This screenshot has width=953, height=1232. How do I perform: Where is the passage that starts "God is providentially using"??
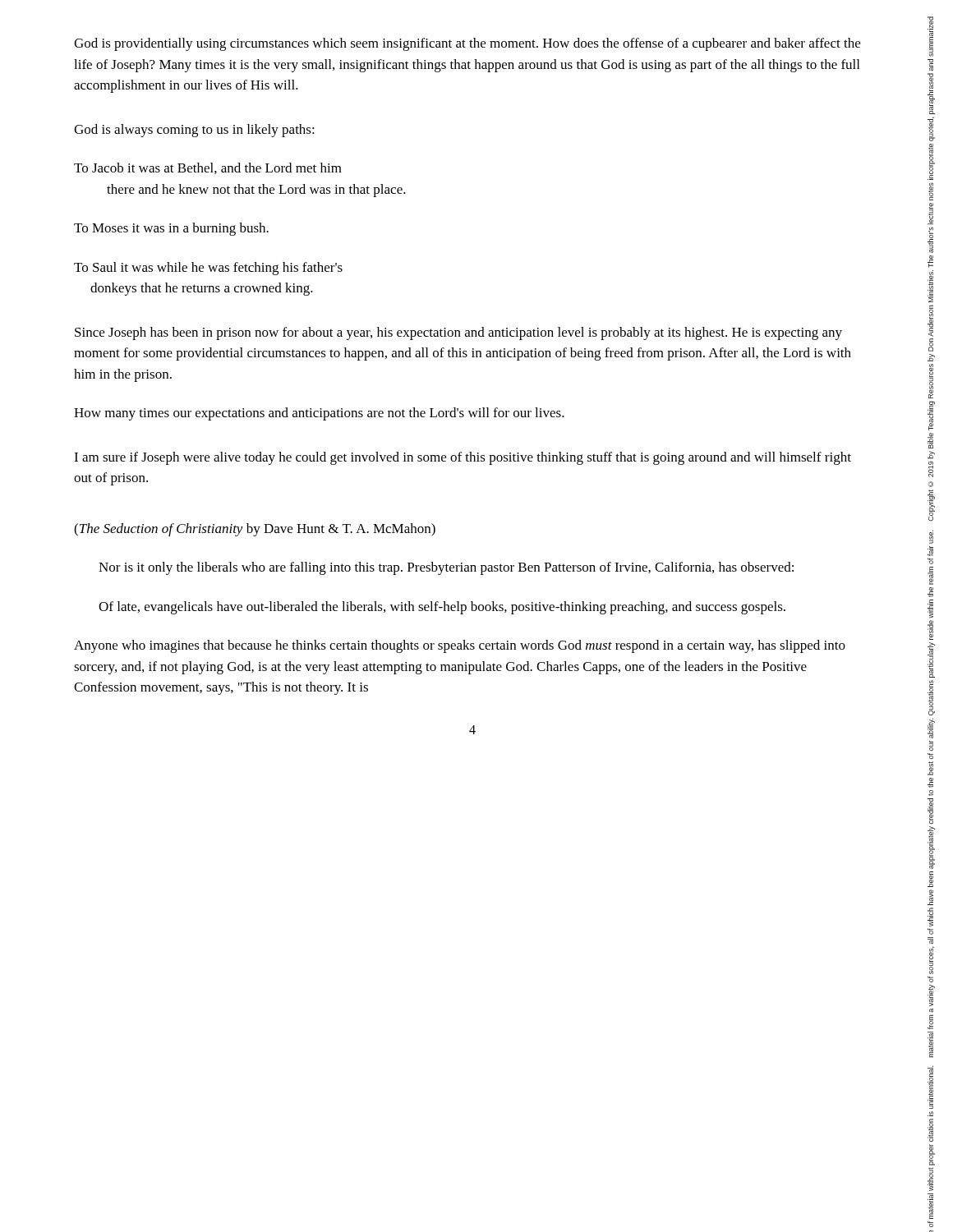pos(472,64)
